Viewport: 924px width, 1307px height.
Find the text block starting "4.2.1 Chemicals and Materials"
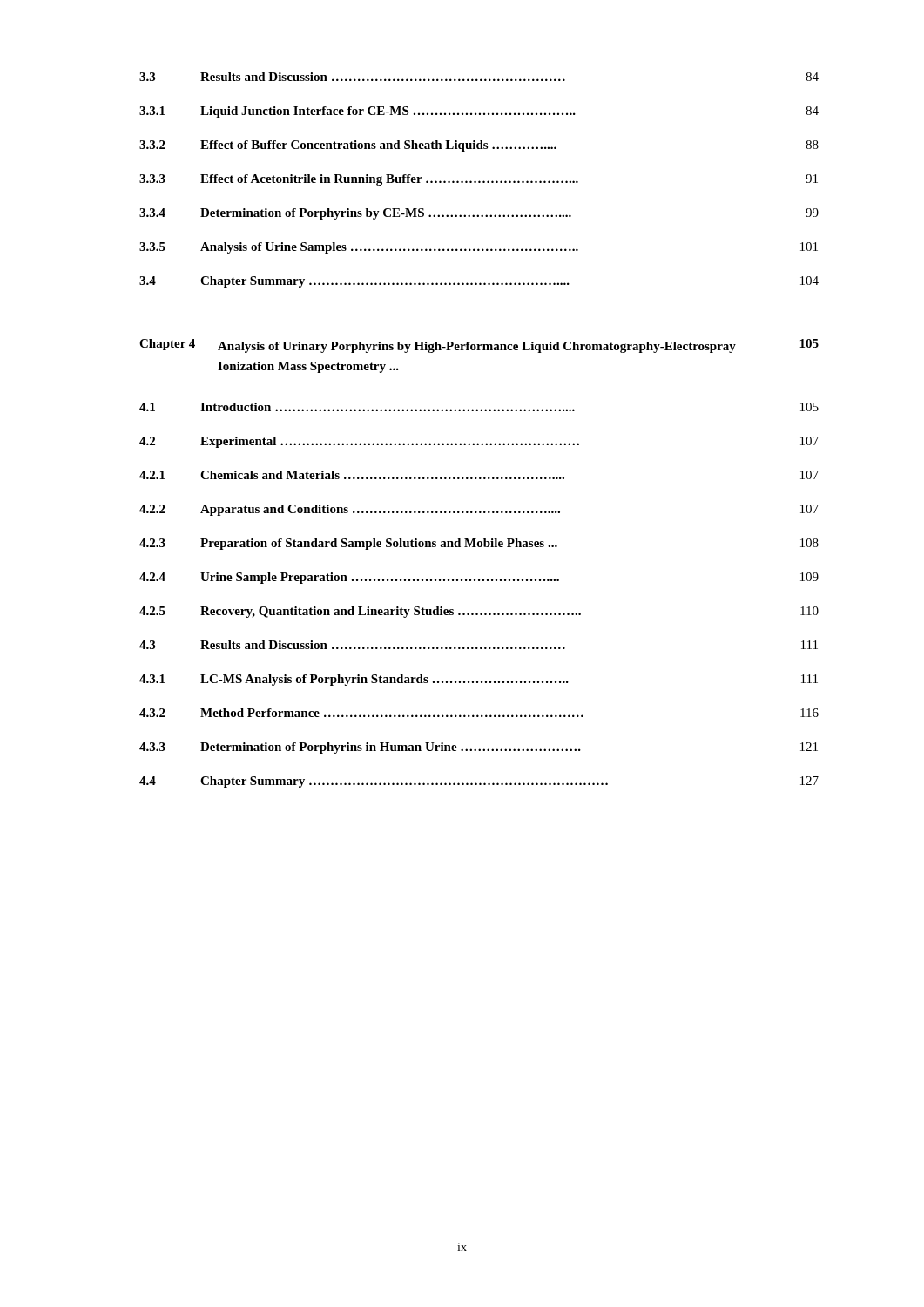479,475
